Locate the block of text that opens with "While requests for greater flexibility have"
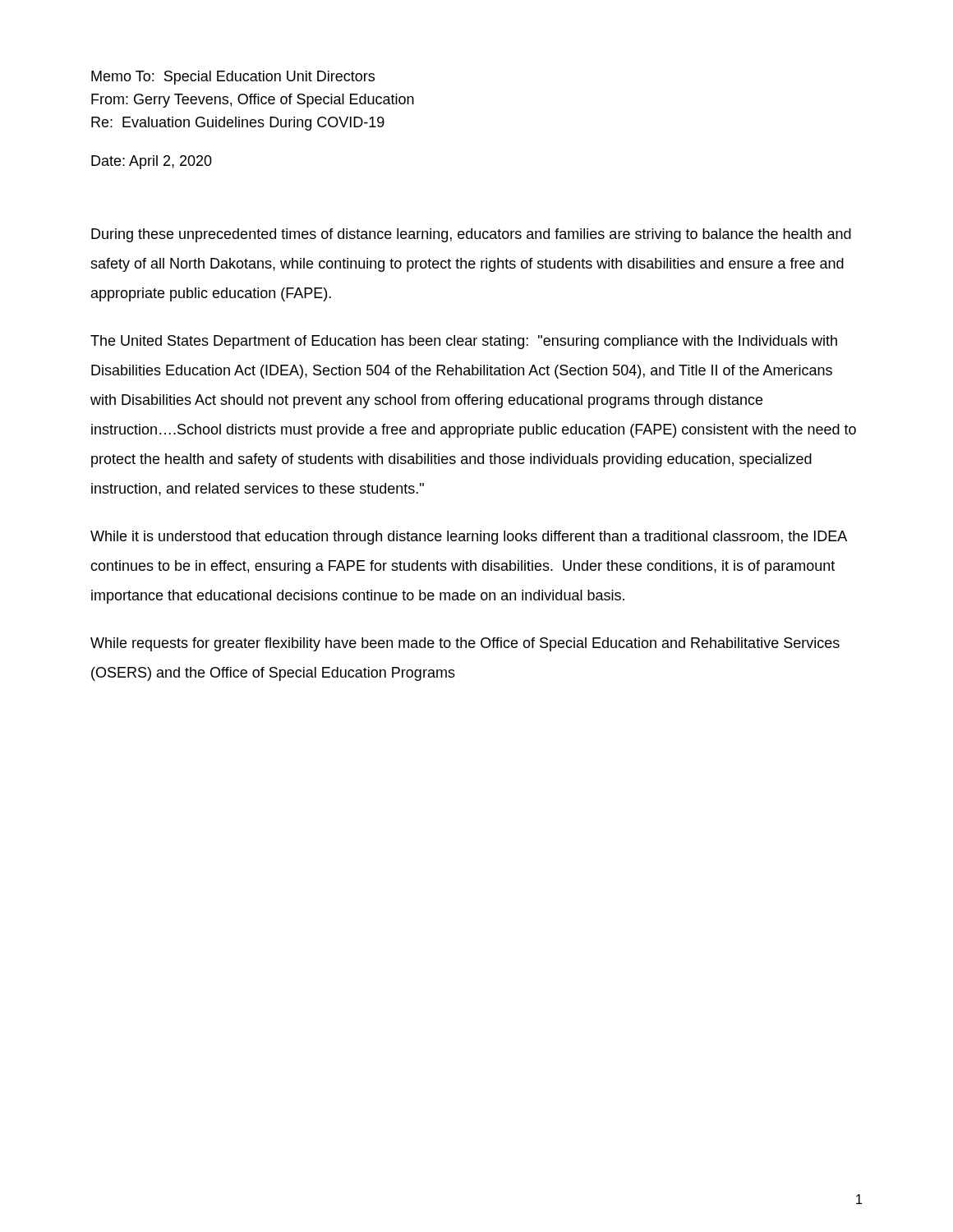The width and height of the screenshot is (953, 1232). 465,658
